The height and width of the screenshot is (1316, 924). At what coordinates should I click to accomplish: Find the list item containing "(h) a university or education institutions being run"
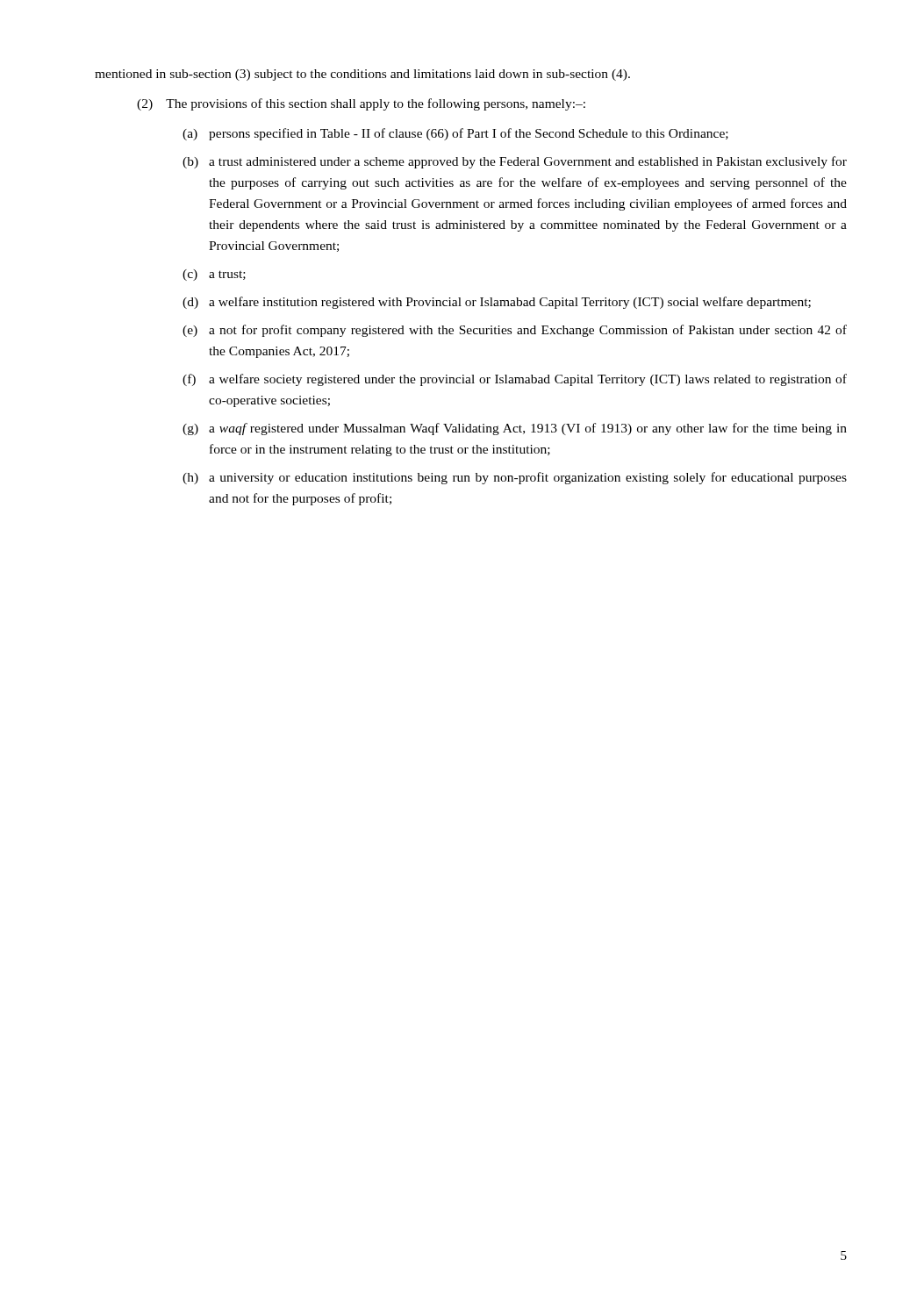[515, 488]
